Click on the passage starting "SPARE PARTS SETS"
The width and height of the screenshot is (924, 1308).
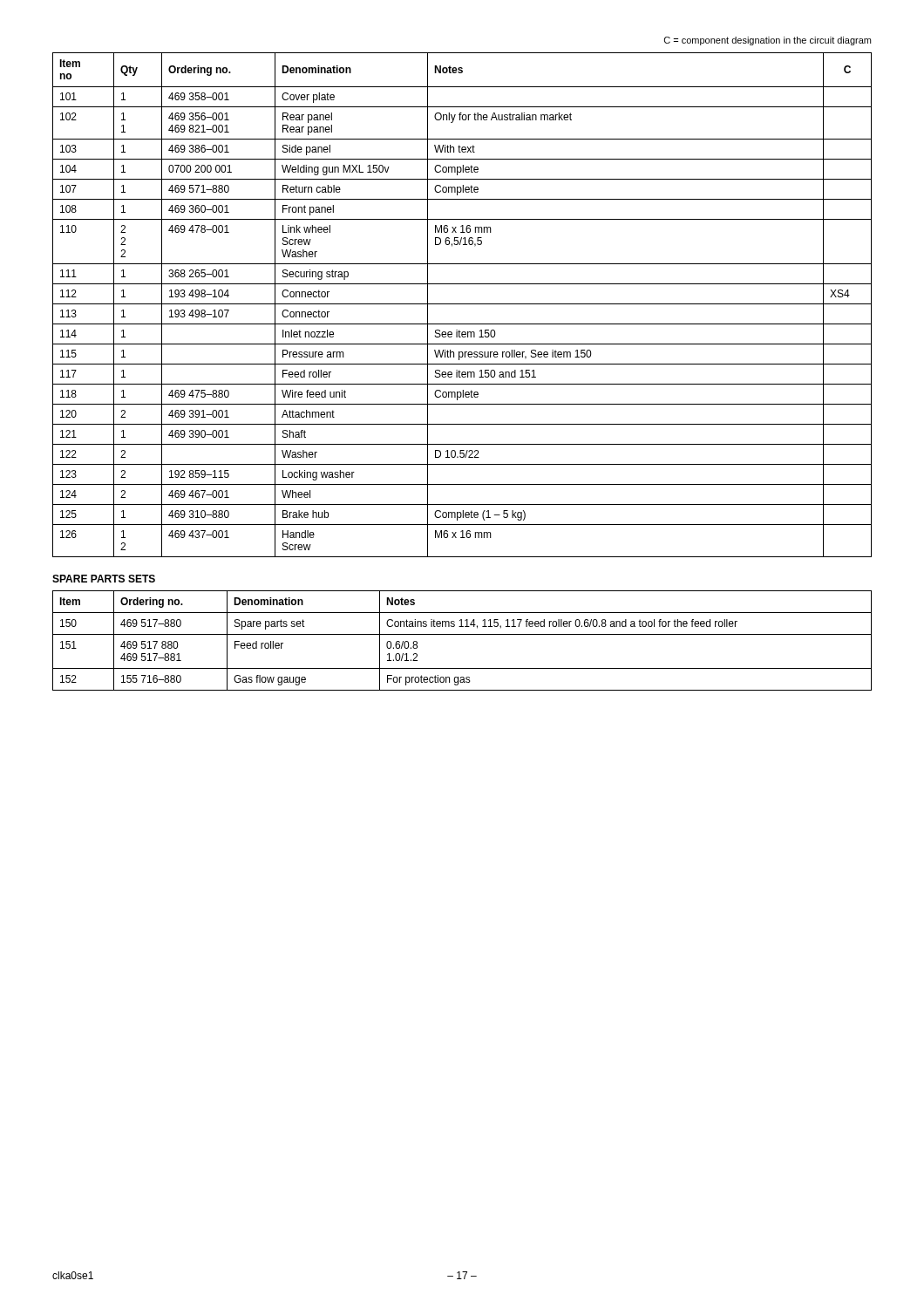[x=104, y=579]
